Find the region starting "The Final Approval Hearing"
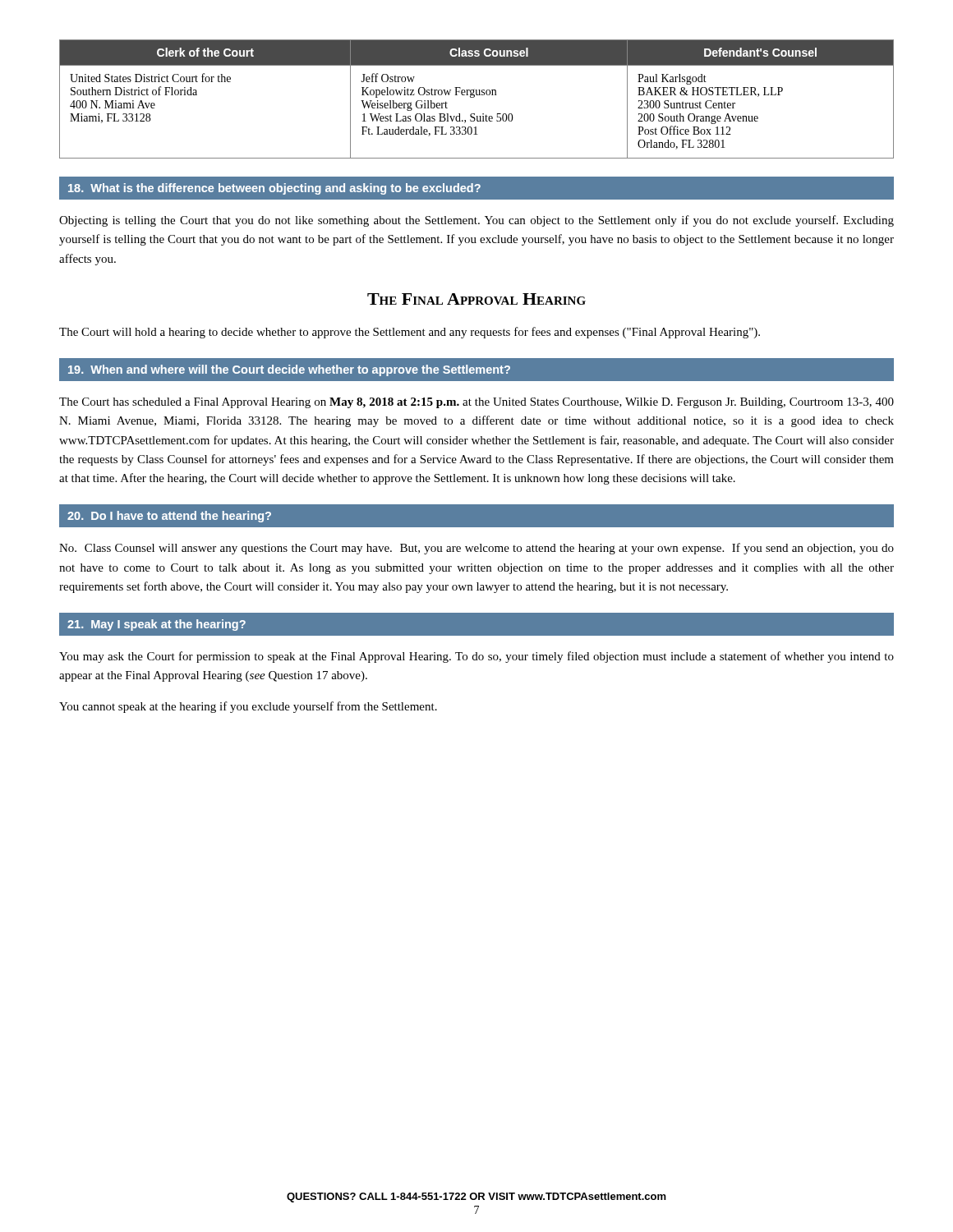The height and width of the screenshot is (1232, 953). 476,298
